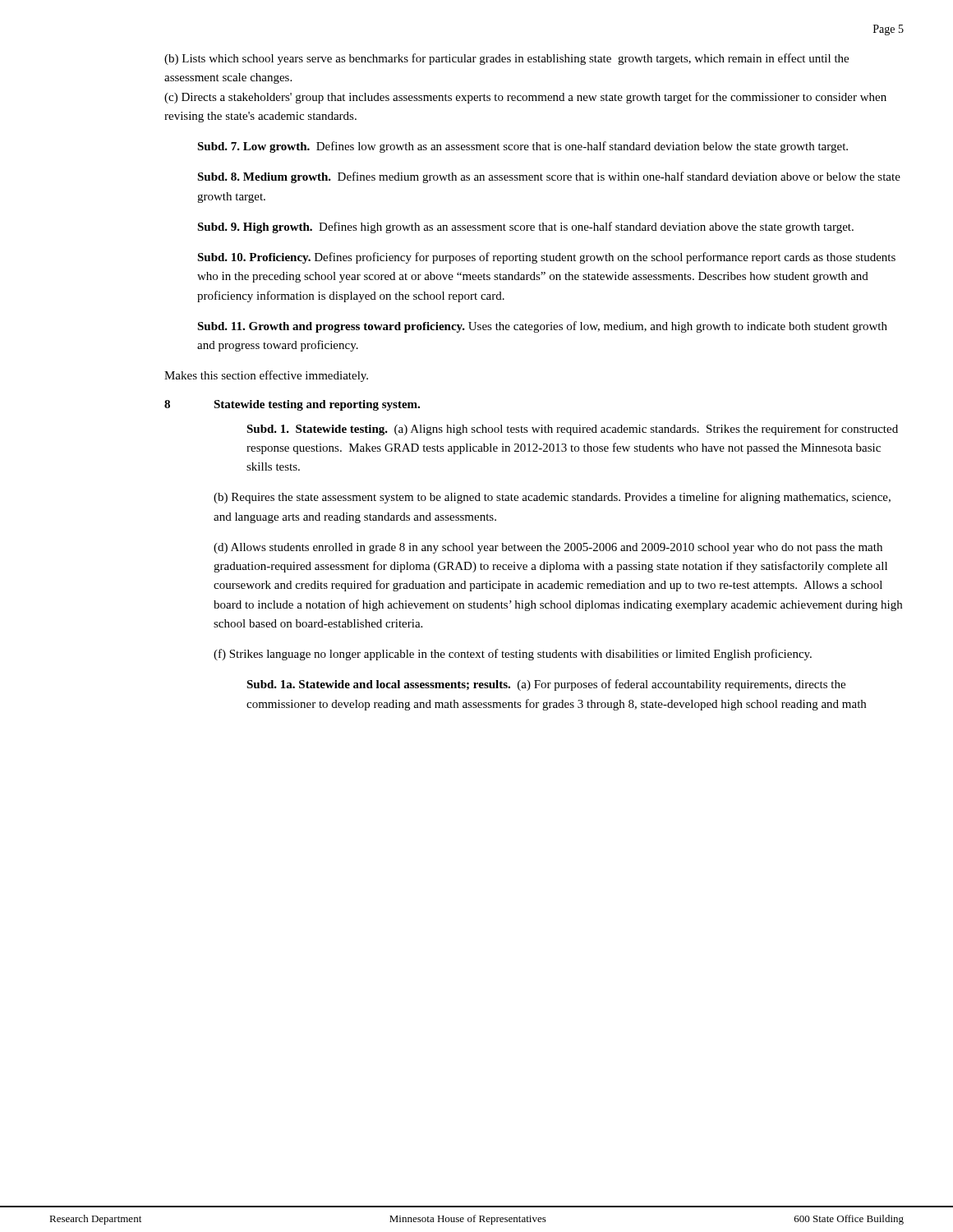Image resolution: width=953 pixels, height=1232 pixels.
Task: Click on the text block containing "(b) Lists which school years serve as"
Action: point(525,87)
